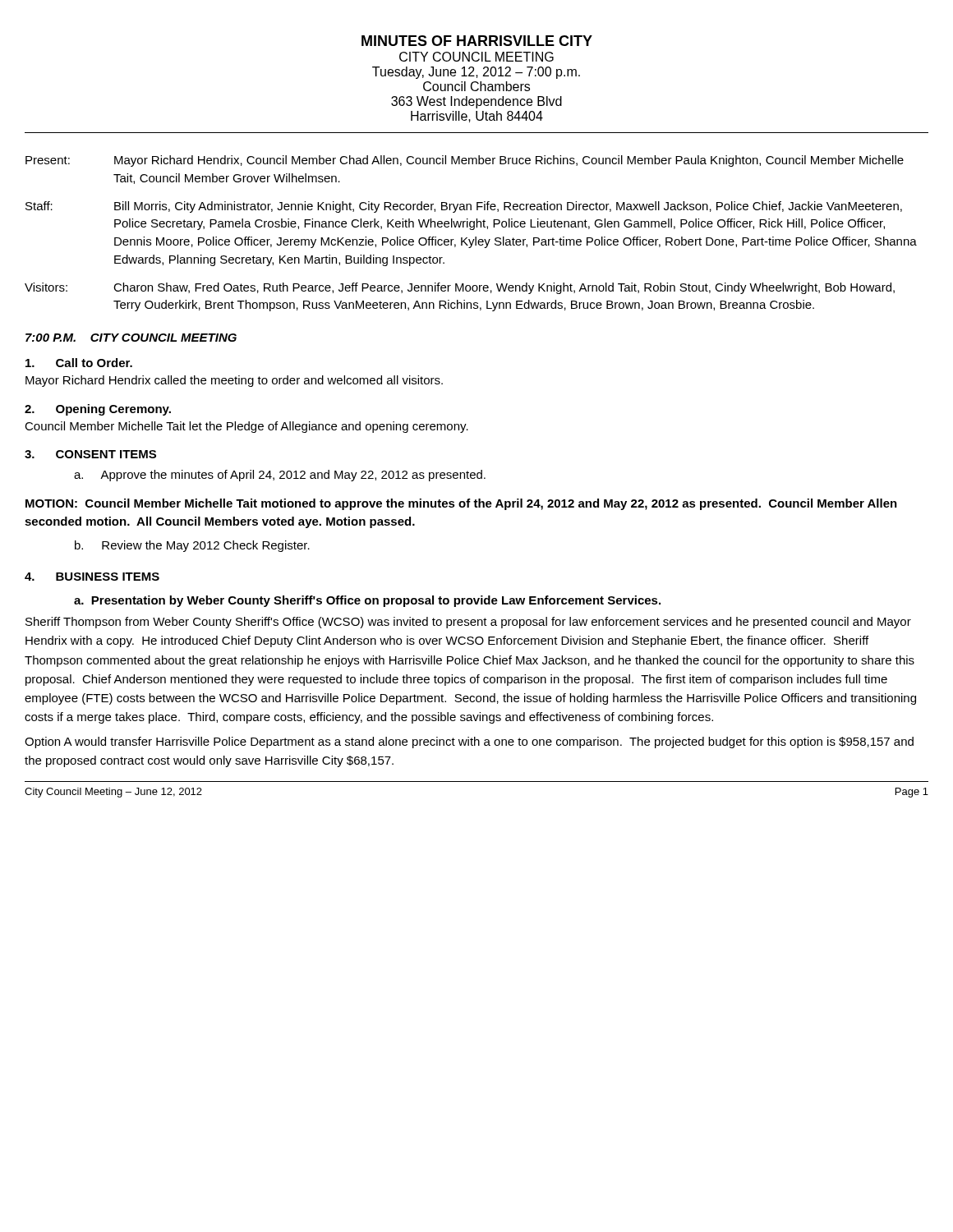This screenshot has height=1232, width=953.
Task: Select the text starting "Mayor Richard Hendrix called the"
Action: click(234, 380)
